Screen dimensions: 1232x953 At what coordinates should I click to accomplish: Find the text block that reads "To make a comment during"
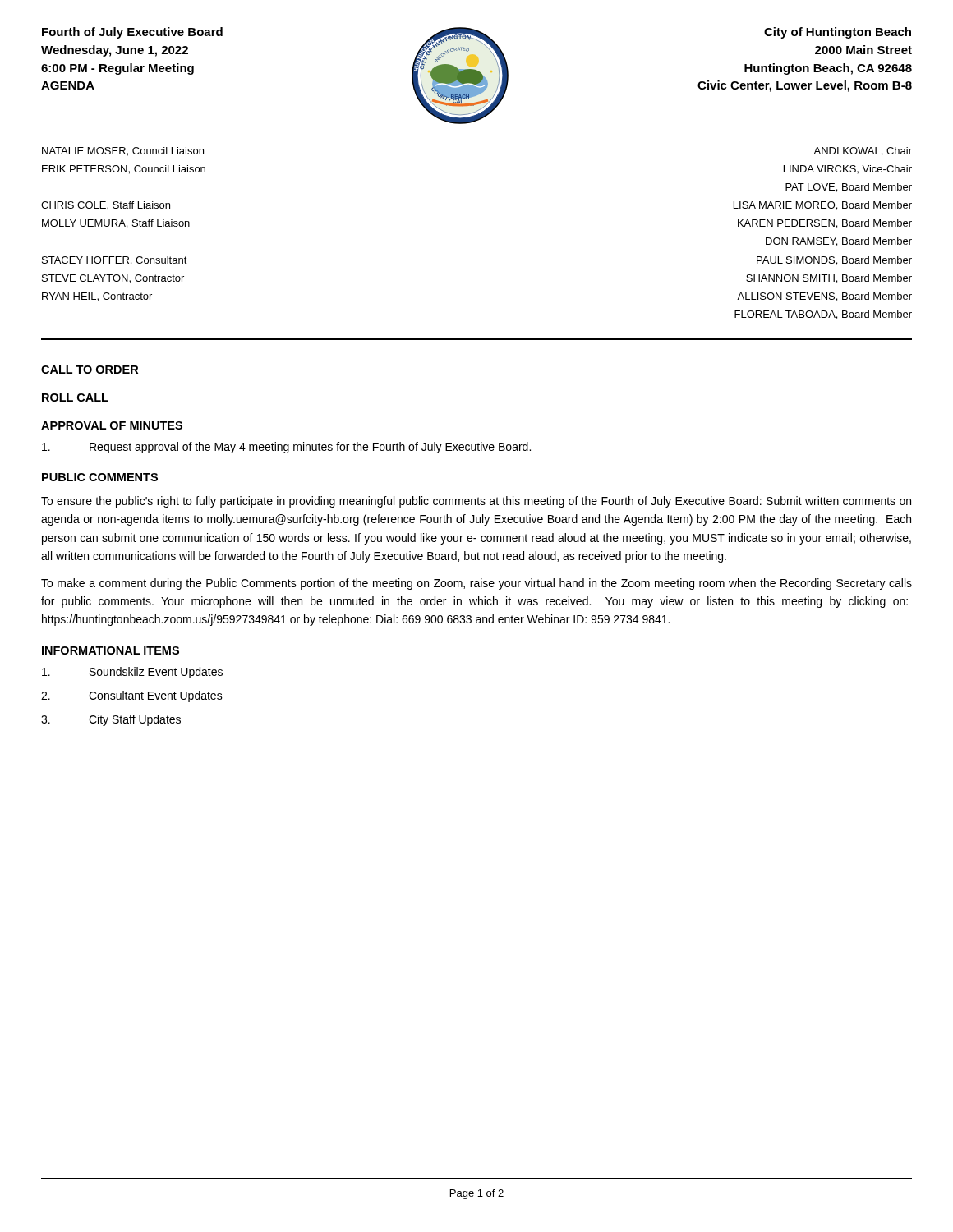click(x=476, y=601)
